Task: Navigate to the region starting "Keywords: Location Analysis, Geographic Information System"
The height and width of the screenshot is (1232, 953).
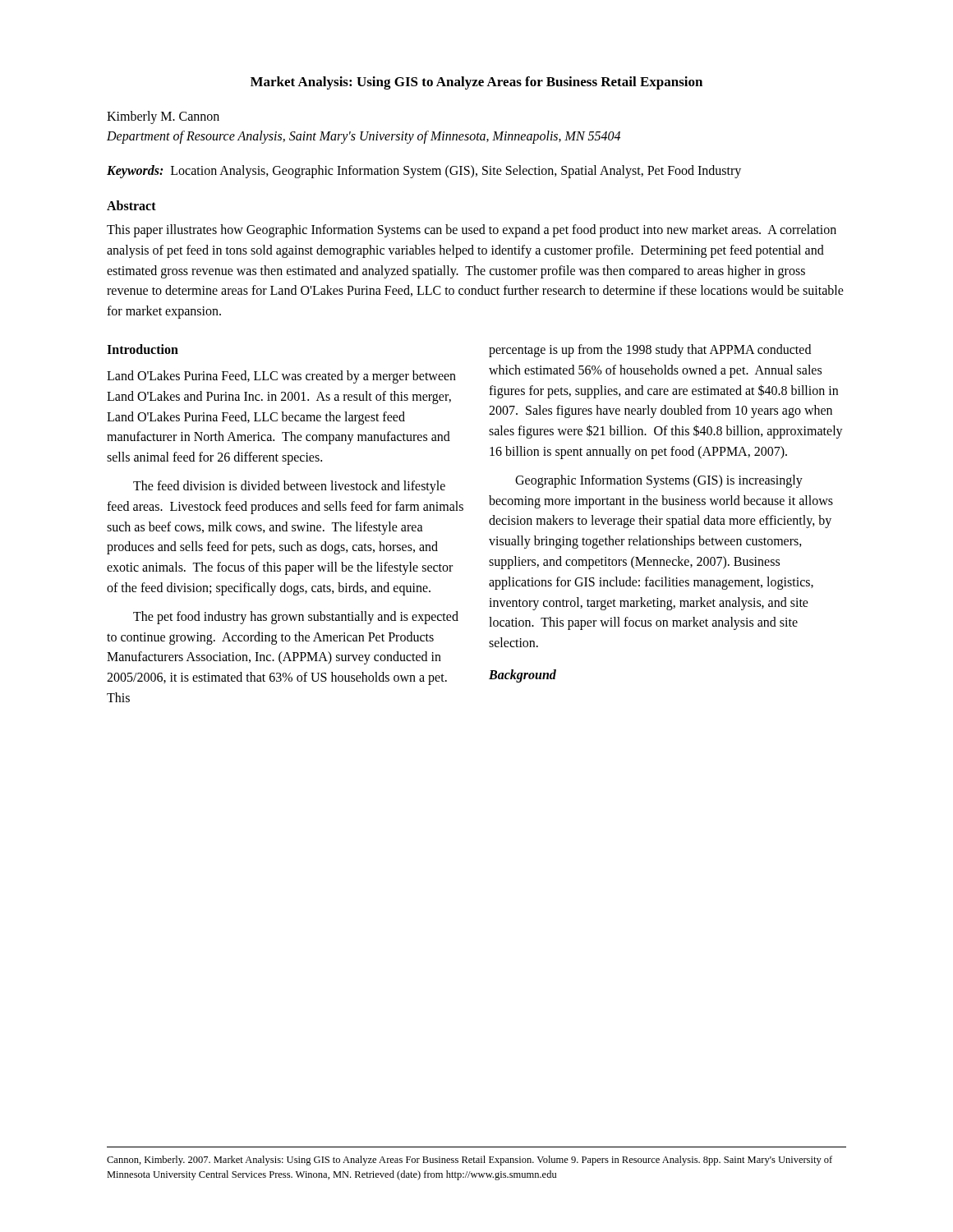Action: click(424, 170)
